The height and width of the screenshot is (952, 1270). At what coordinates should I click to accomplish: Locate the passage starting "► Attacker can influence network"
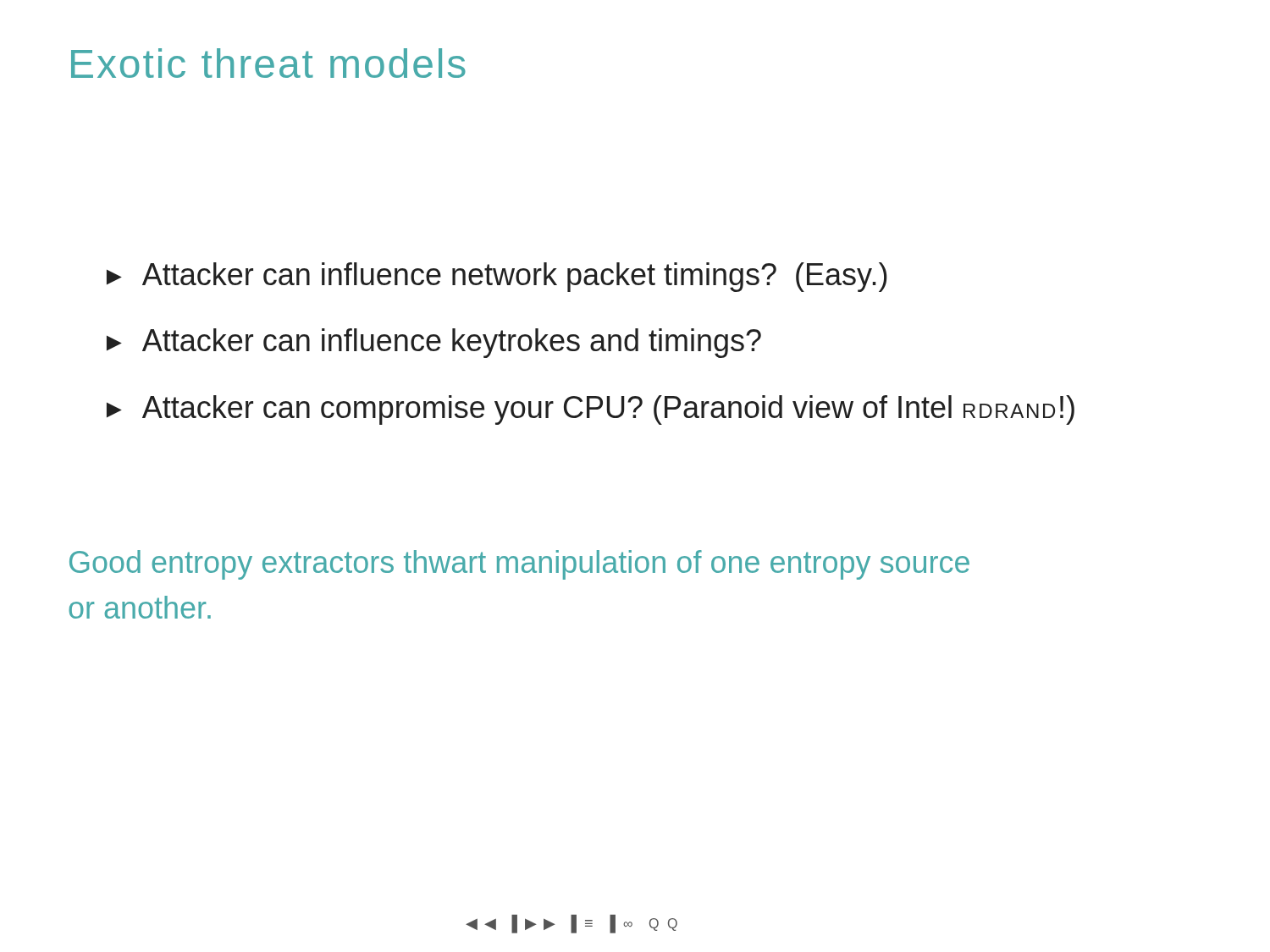tap(643, 275)
